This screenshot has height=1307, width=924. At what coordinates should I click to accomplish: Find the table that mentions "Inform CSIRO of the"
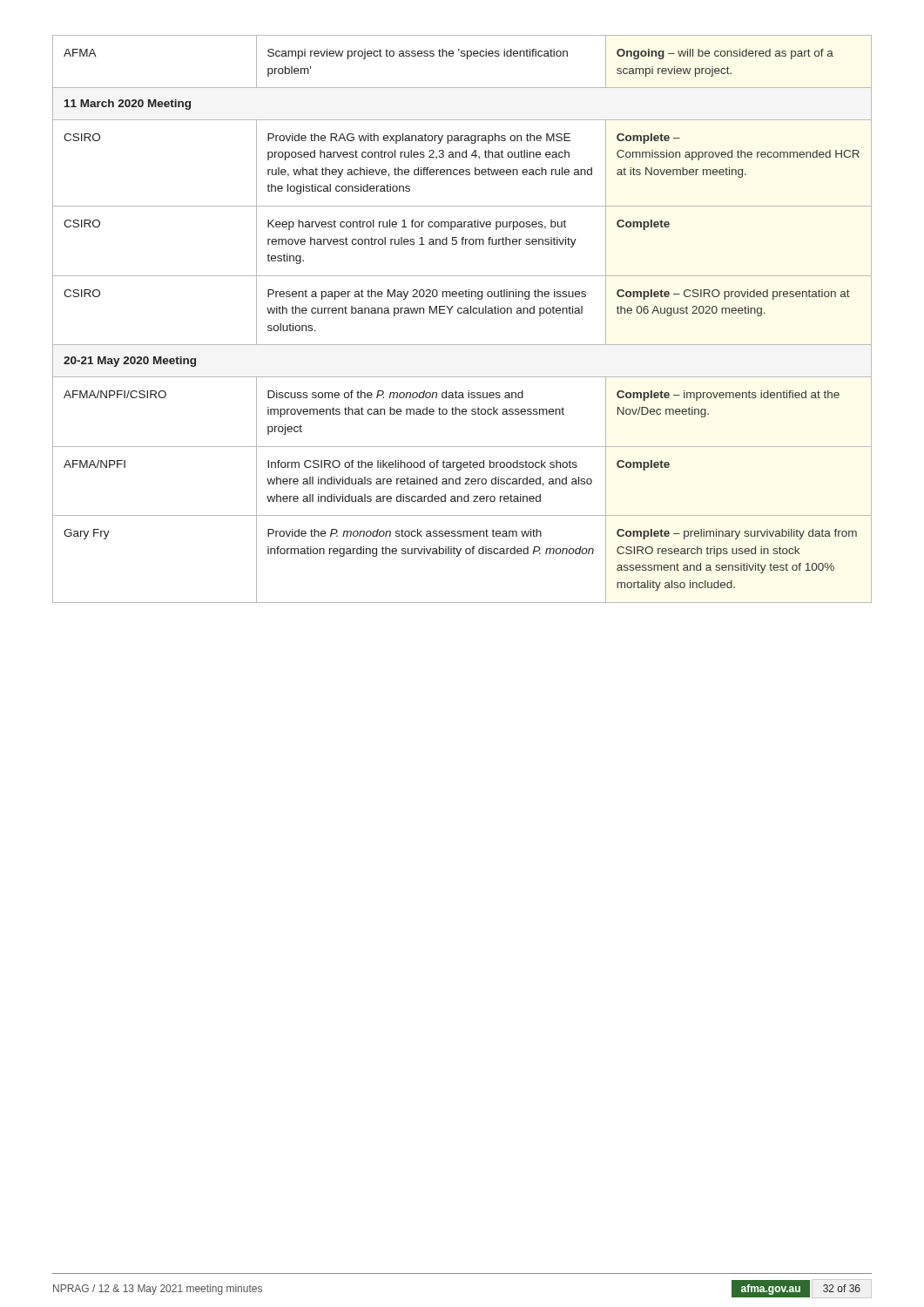pos(462,636)
